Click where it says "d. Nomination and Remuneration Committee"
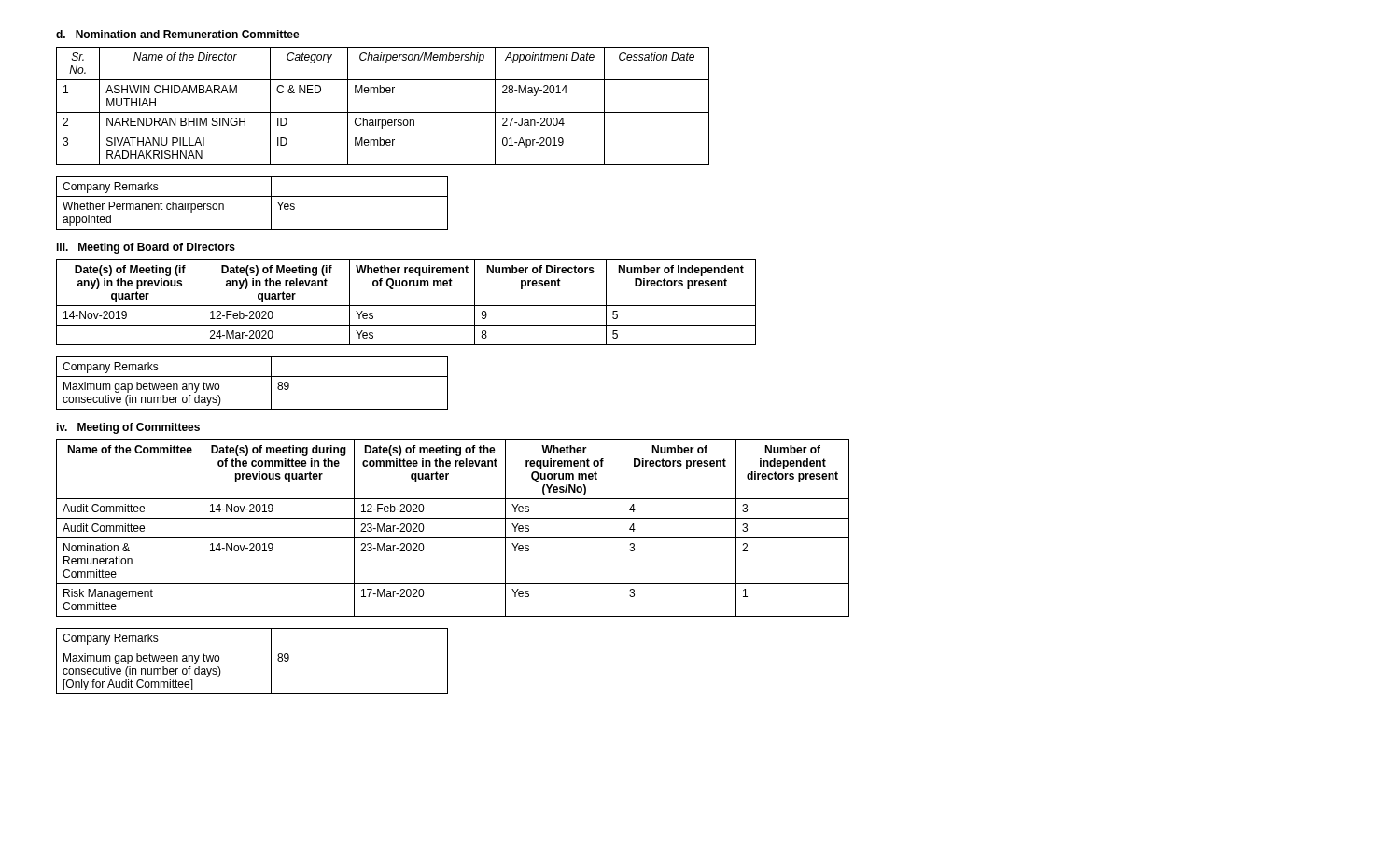 pyautogui.click(x=178, y=35)
